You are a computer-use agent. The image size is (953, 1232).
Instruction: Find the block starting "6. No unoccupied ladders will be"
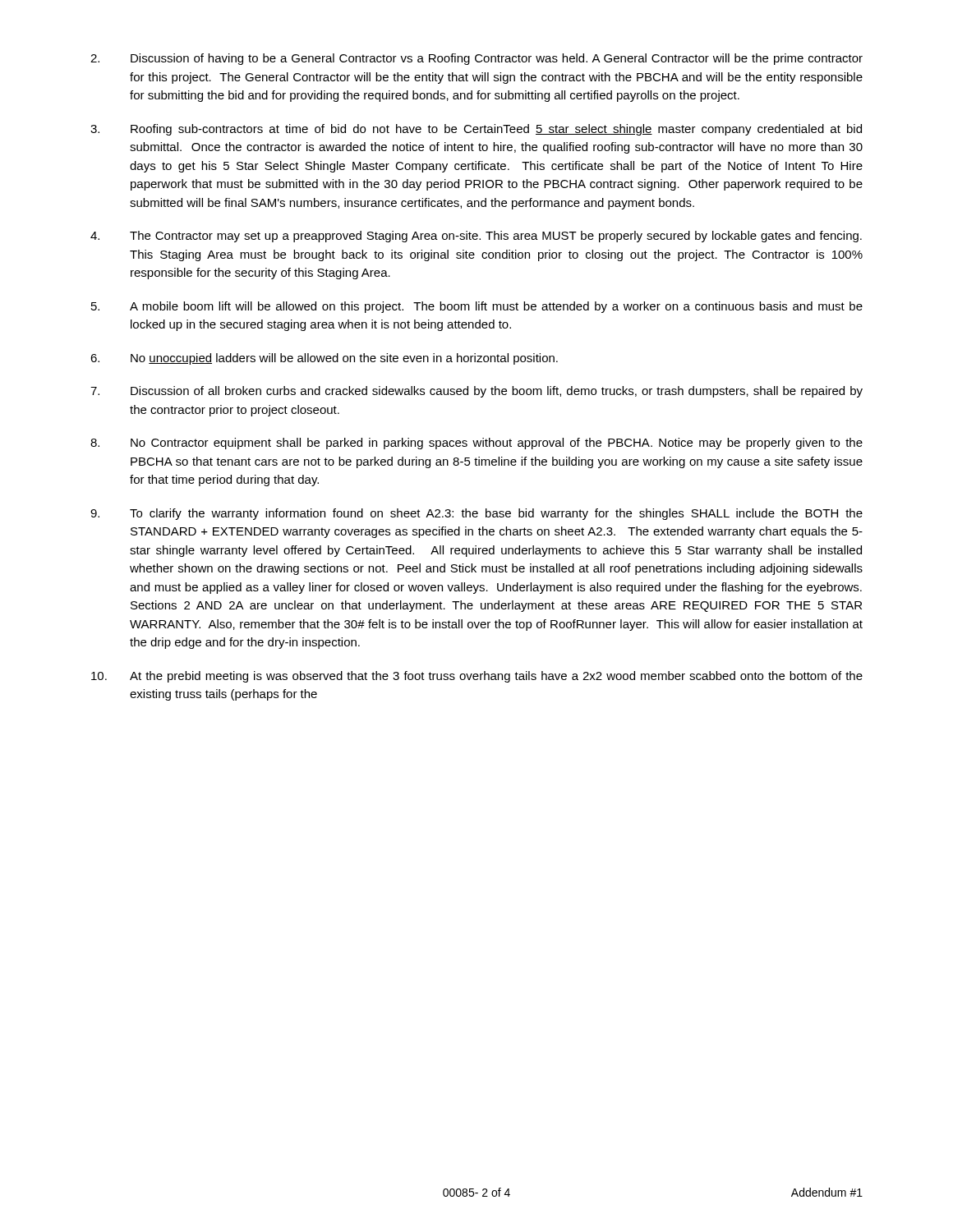[476, 358]
